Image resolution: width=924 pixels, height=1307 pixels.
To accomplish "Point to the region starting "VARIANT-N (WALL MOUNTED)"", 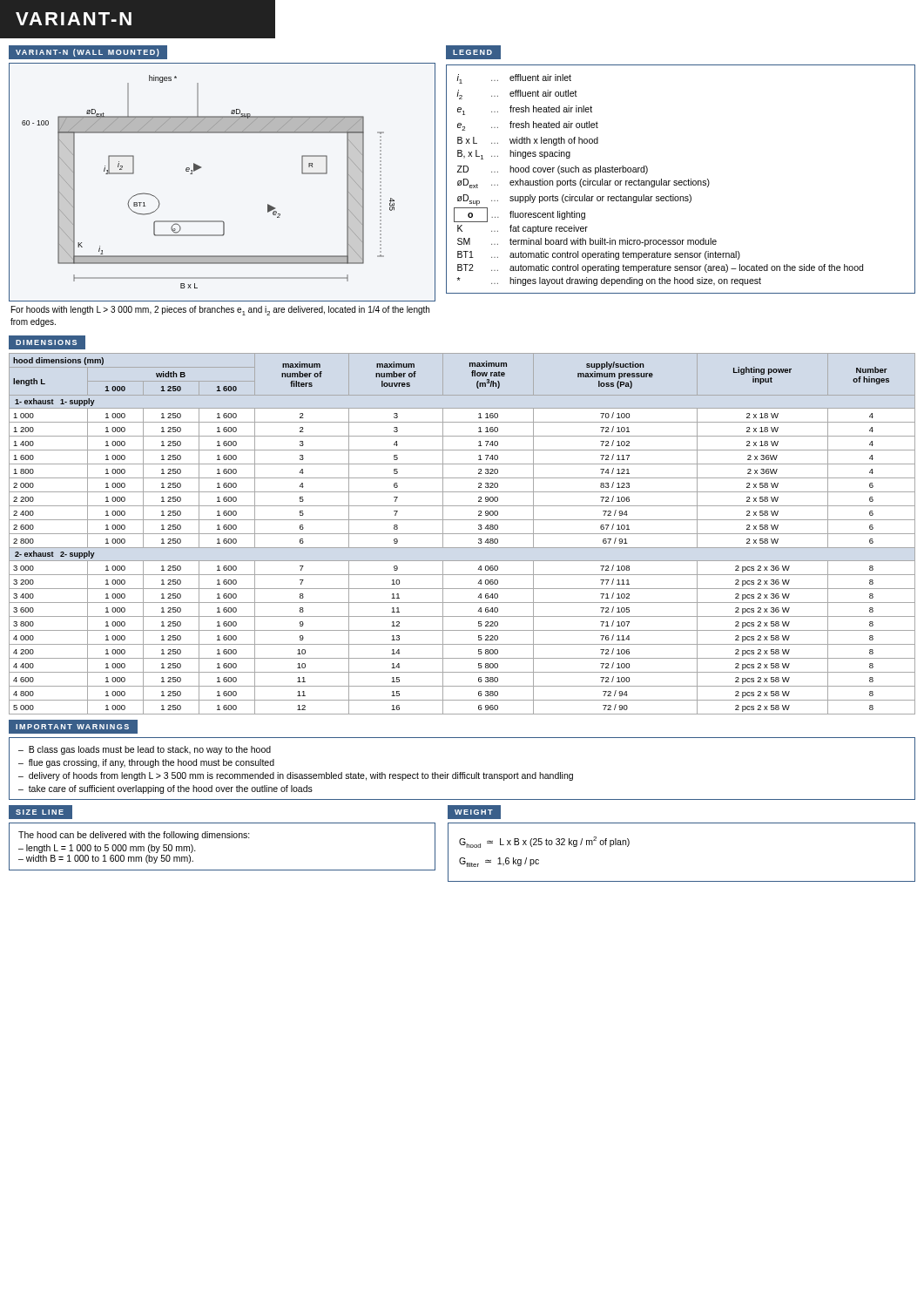I will point(88,52).
